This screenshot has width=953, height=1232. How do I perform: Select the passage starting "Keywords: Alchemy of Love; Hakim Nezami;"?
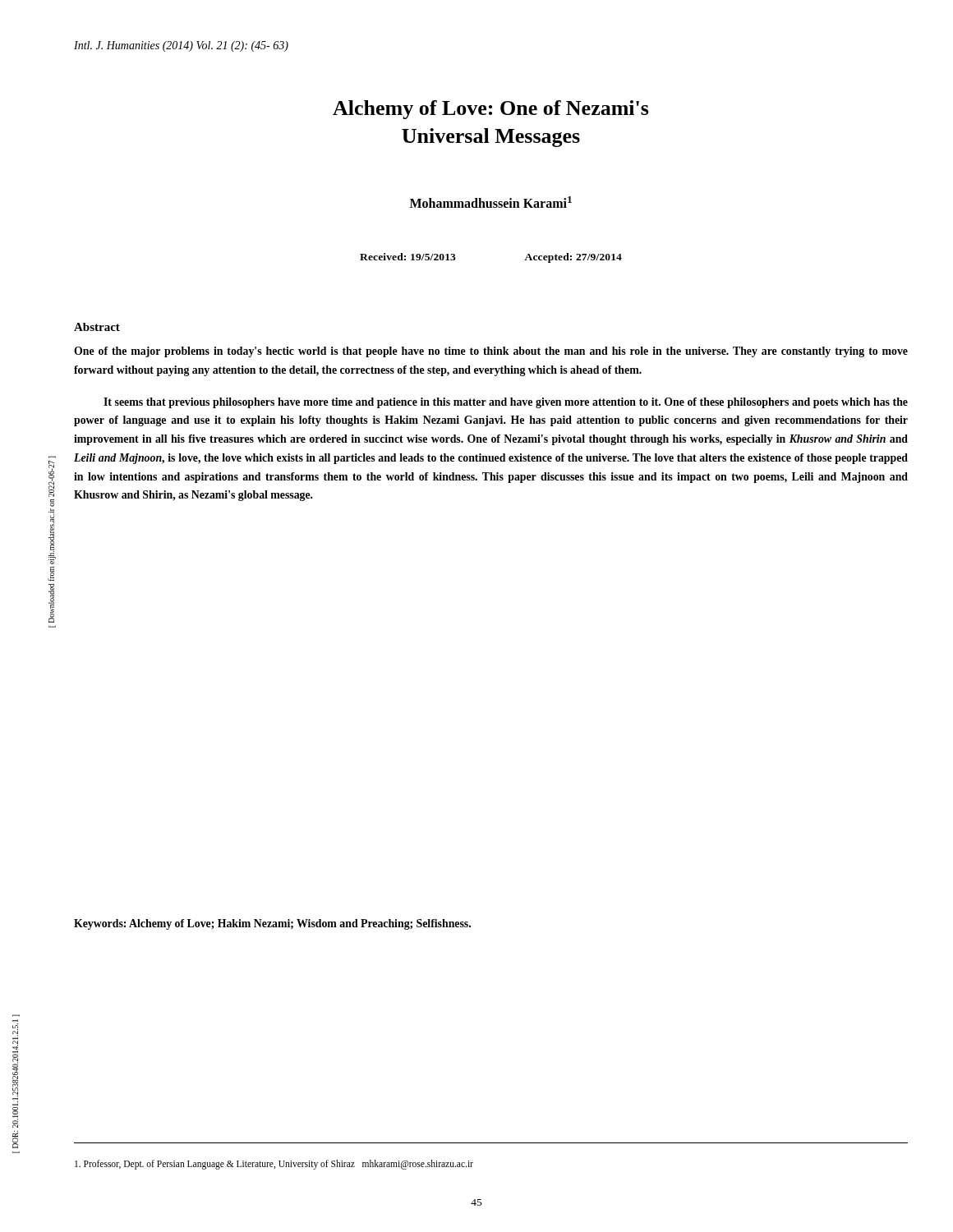(x=272, y=924)
